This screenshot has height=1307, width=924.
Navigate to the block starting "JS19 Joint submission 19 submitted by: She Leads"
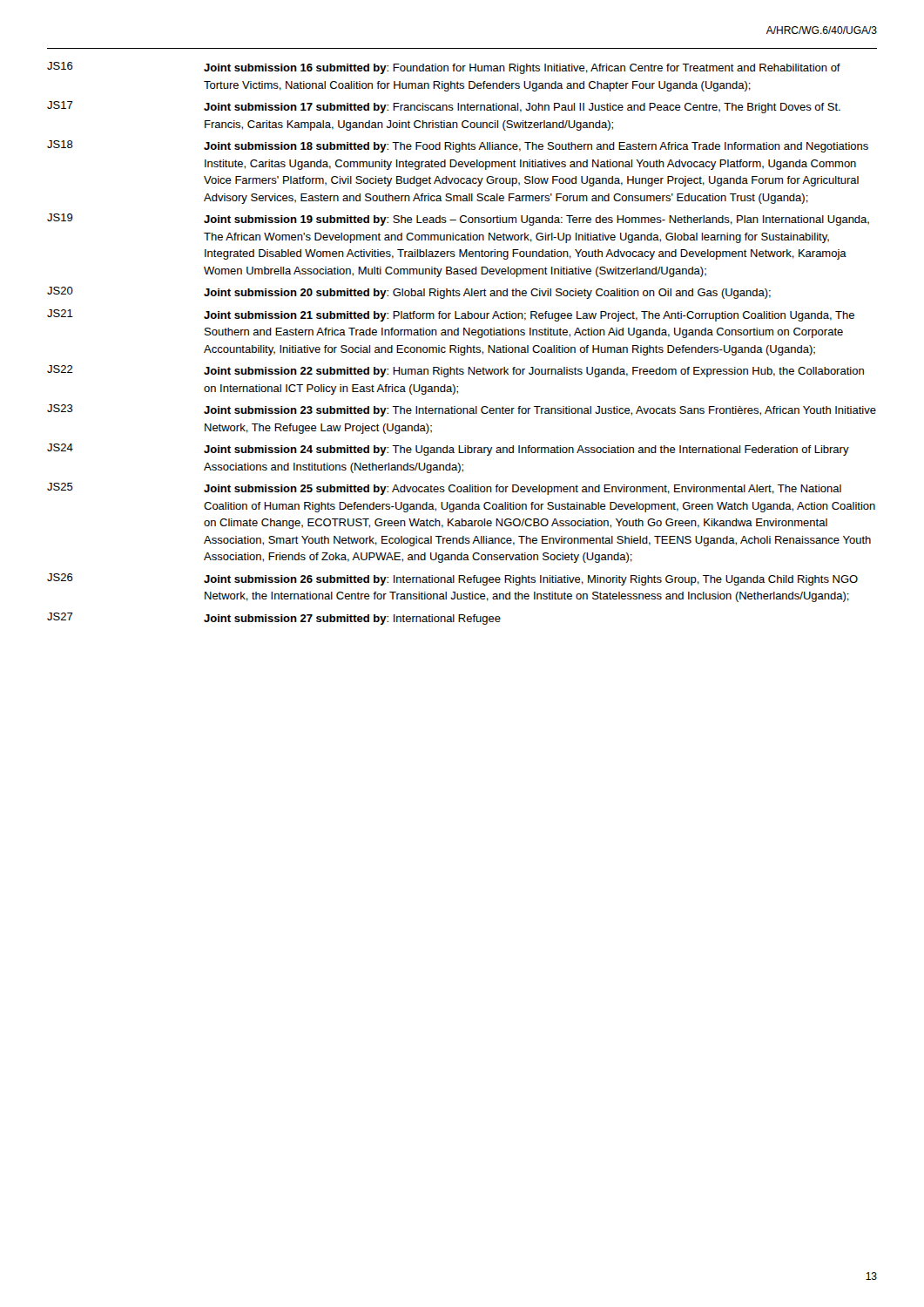pos(462,245)
